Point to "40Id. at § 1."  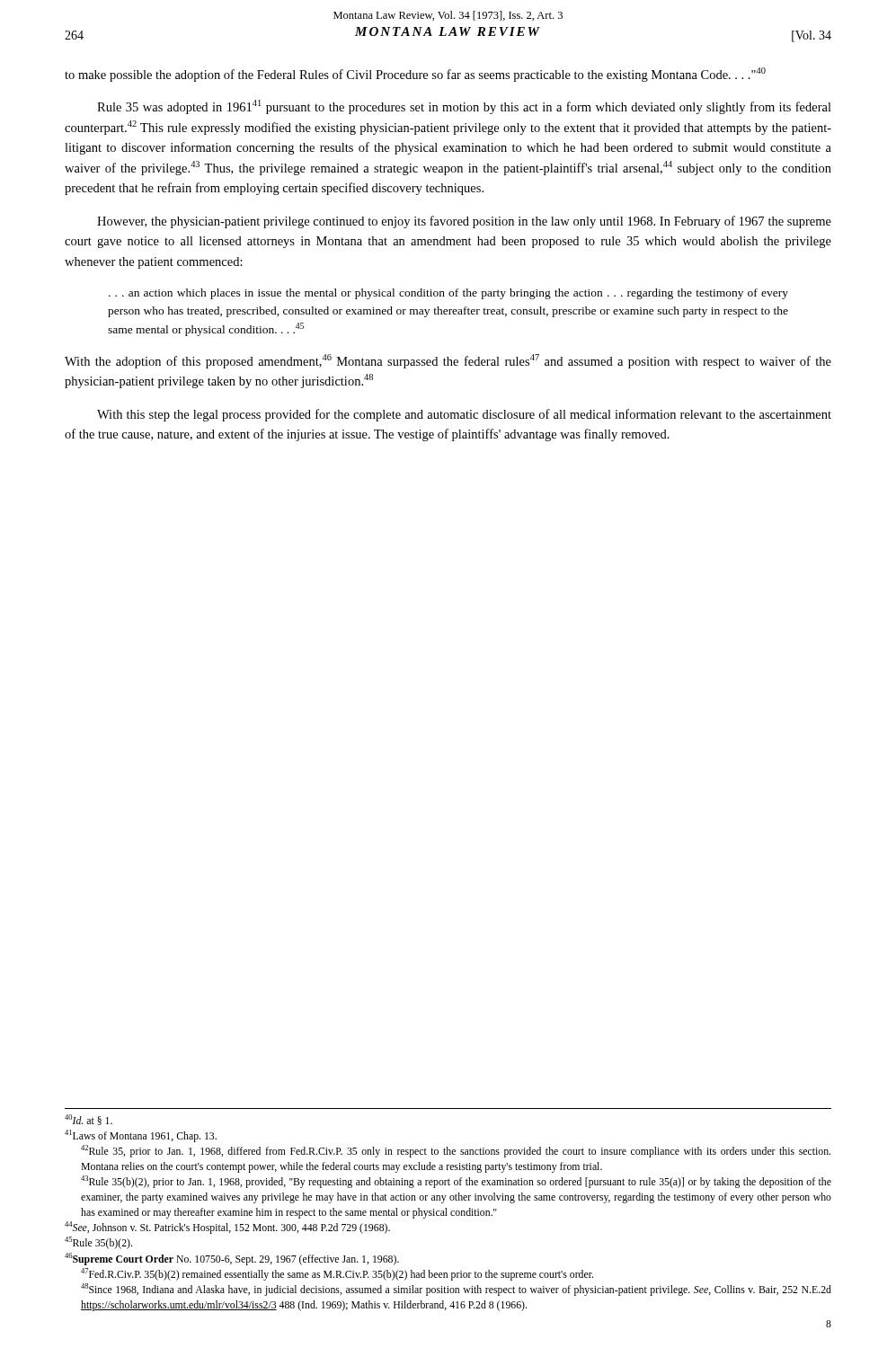[x=89, y=1120]
